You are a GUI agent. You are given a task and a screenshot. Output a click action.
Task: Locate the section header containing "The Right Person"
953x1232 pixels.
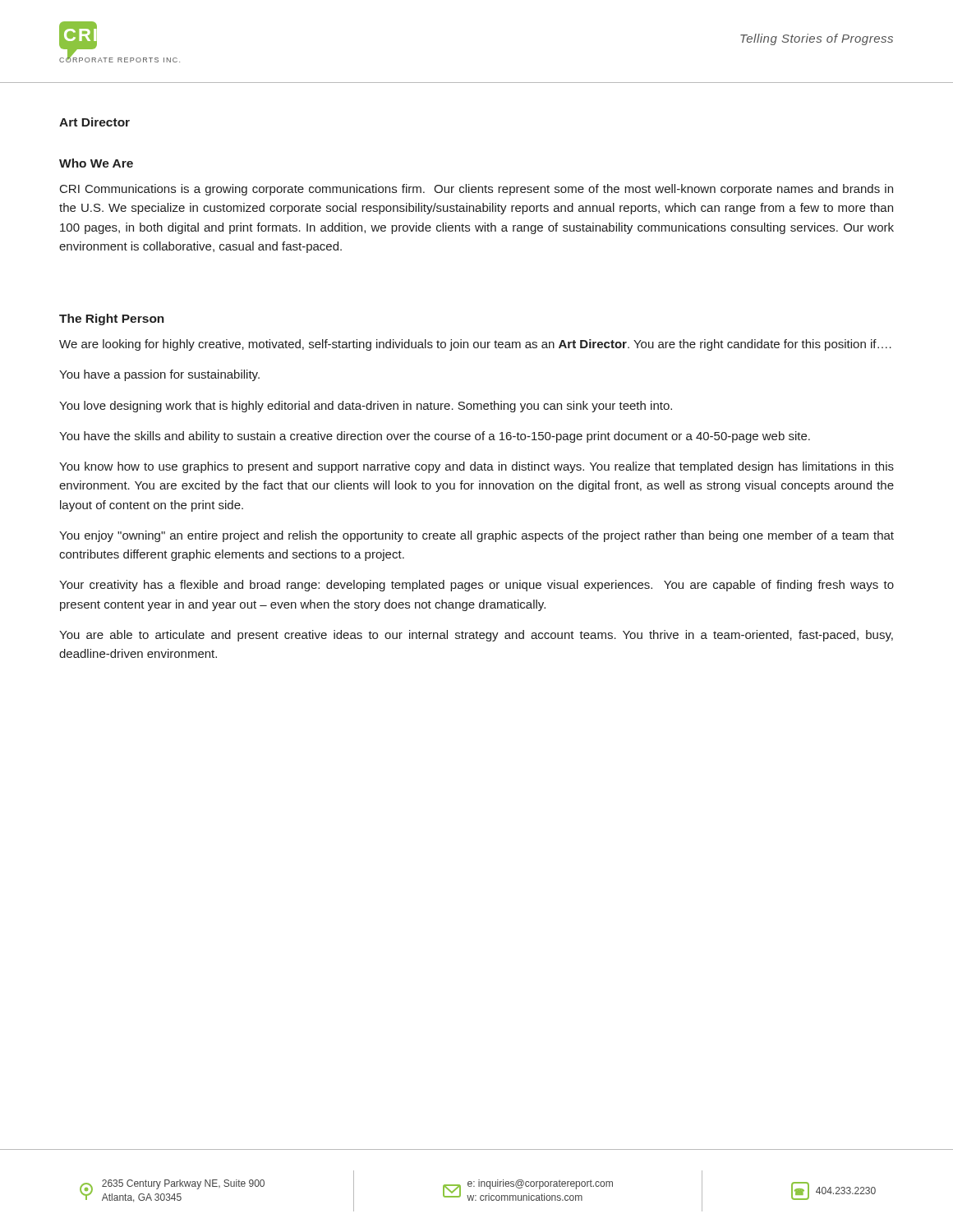pos(112,318)
